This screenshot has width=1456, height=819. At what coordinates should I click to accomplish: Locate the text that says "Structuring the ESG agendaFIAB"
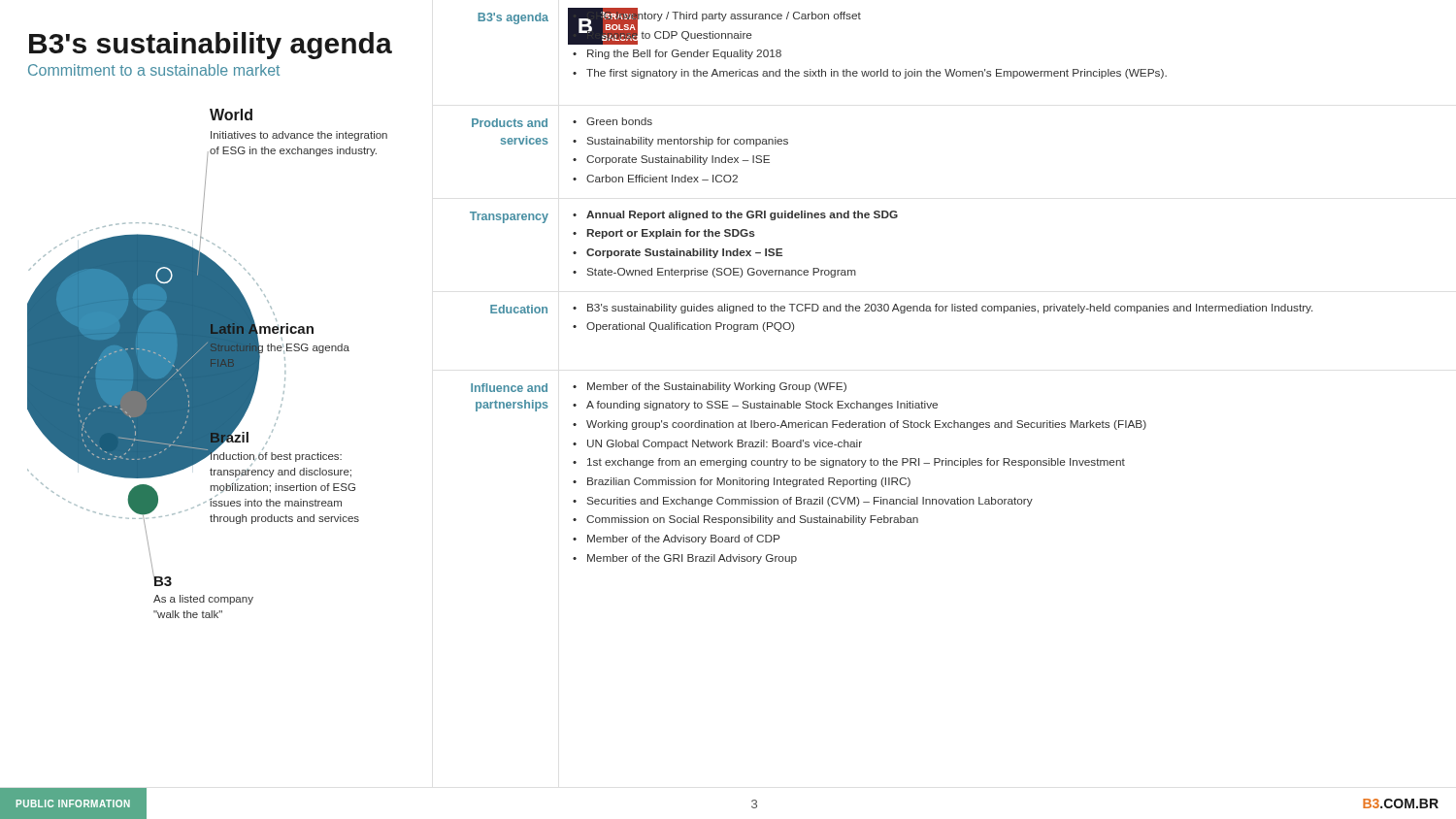279,355
